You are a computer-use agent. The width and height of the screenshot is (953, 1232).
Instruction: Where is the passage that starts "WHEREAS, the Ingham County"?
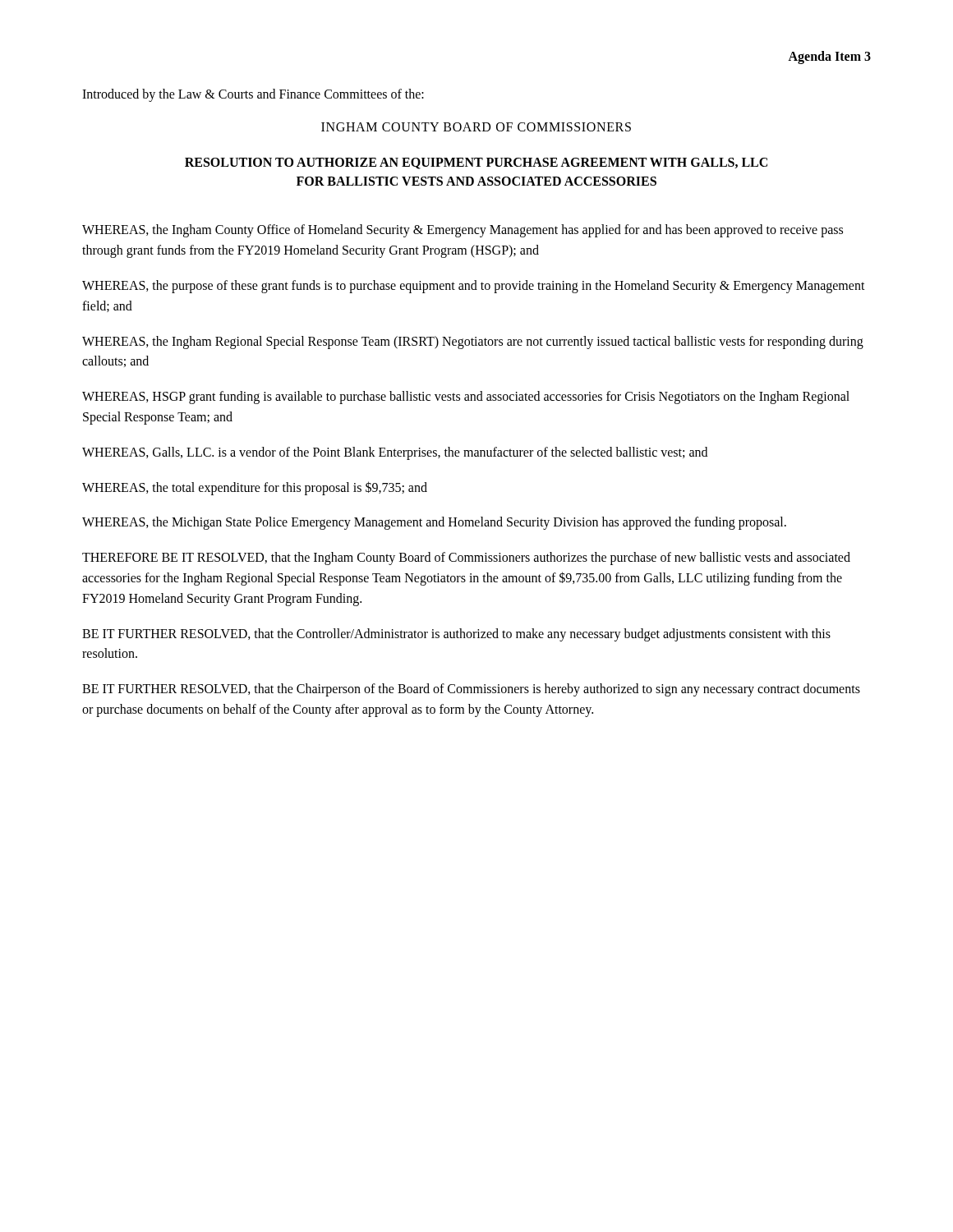(463, 240)
